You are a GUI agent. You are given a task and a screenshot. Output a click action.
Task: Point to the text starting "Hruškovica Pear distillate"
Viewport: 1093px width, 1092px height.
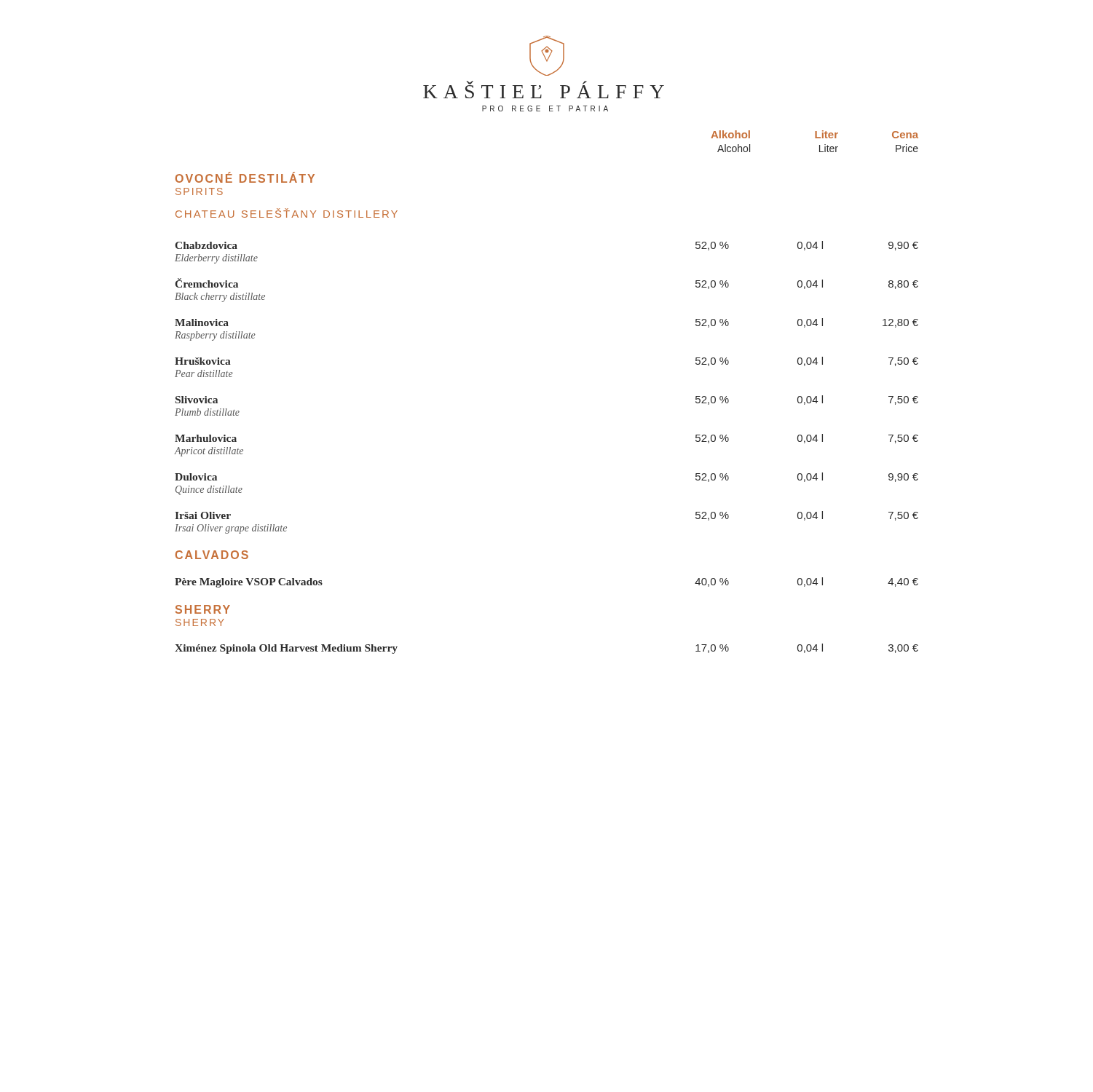click(203, 361)
